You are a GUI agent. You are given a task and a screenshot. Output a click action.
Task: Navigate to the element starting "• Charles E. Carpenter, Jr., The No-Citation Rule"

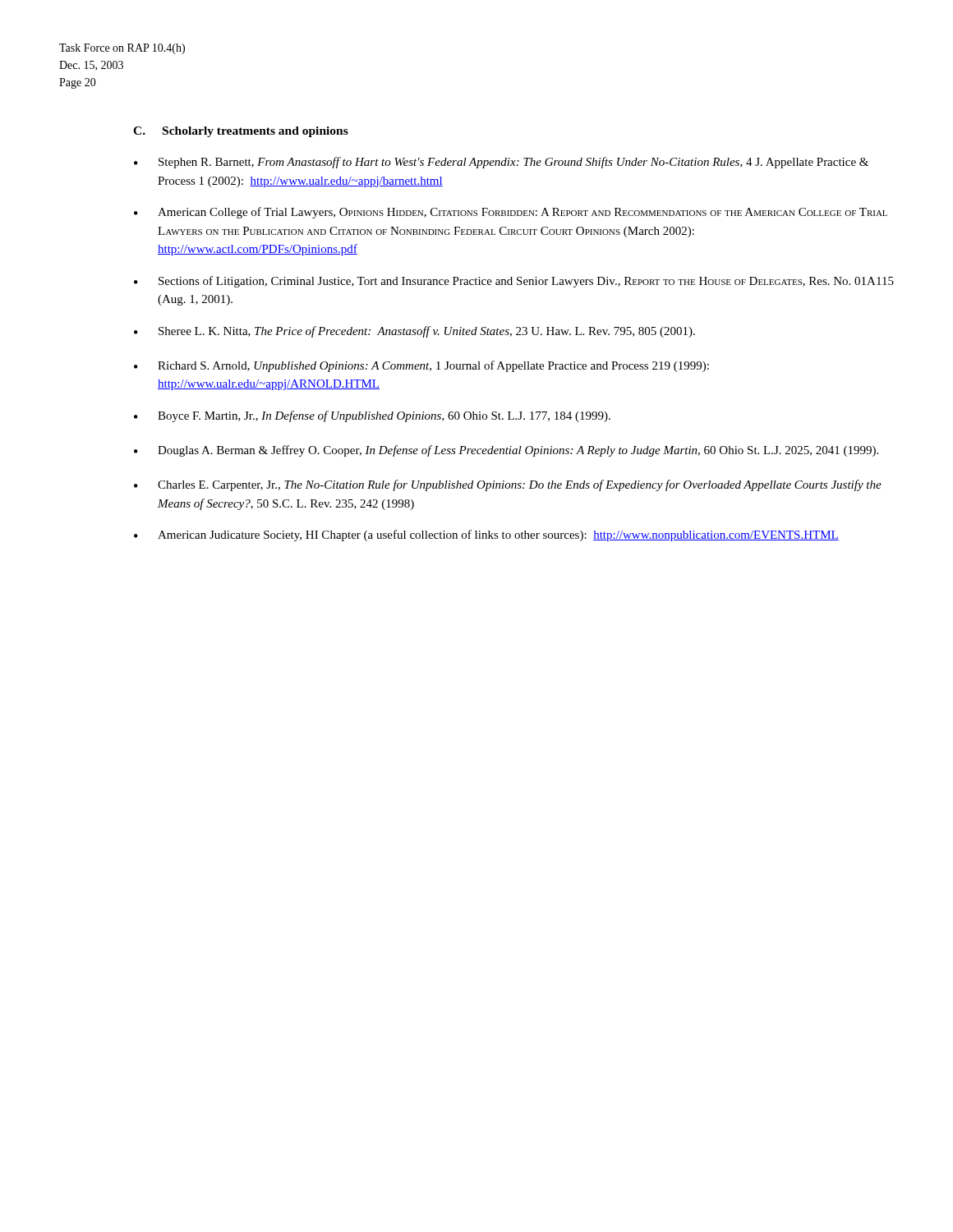click(x=513, y=494)
